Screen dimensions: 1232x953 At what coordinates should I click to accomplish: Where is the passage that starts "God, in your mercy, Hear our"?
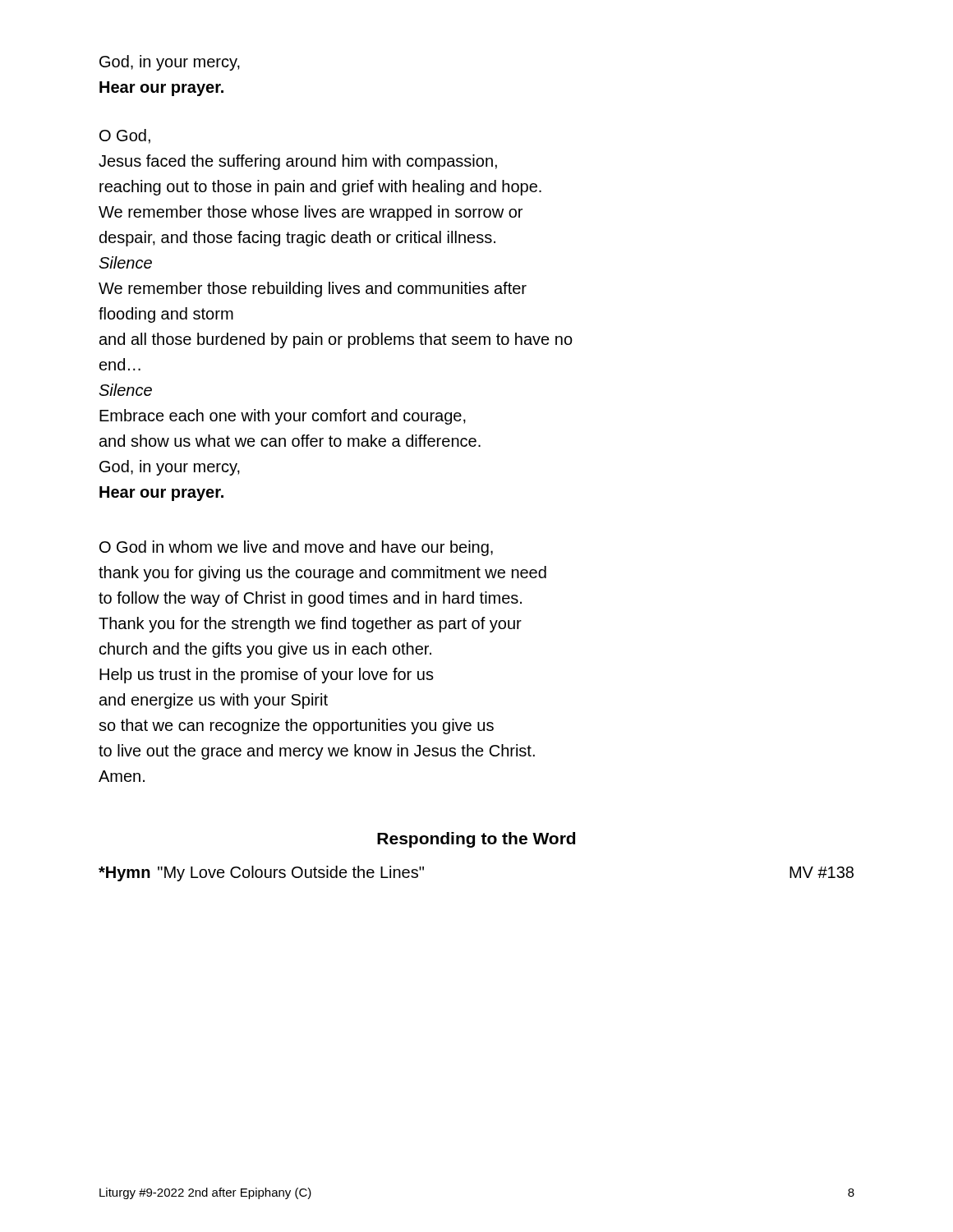pos(170,74)
